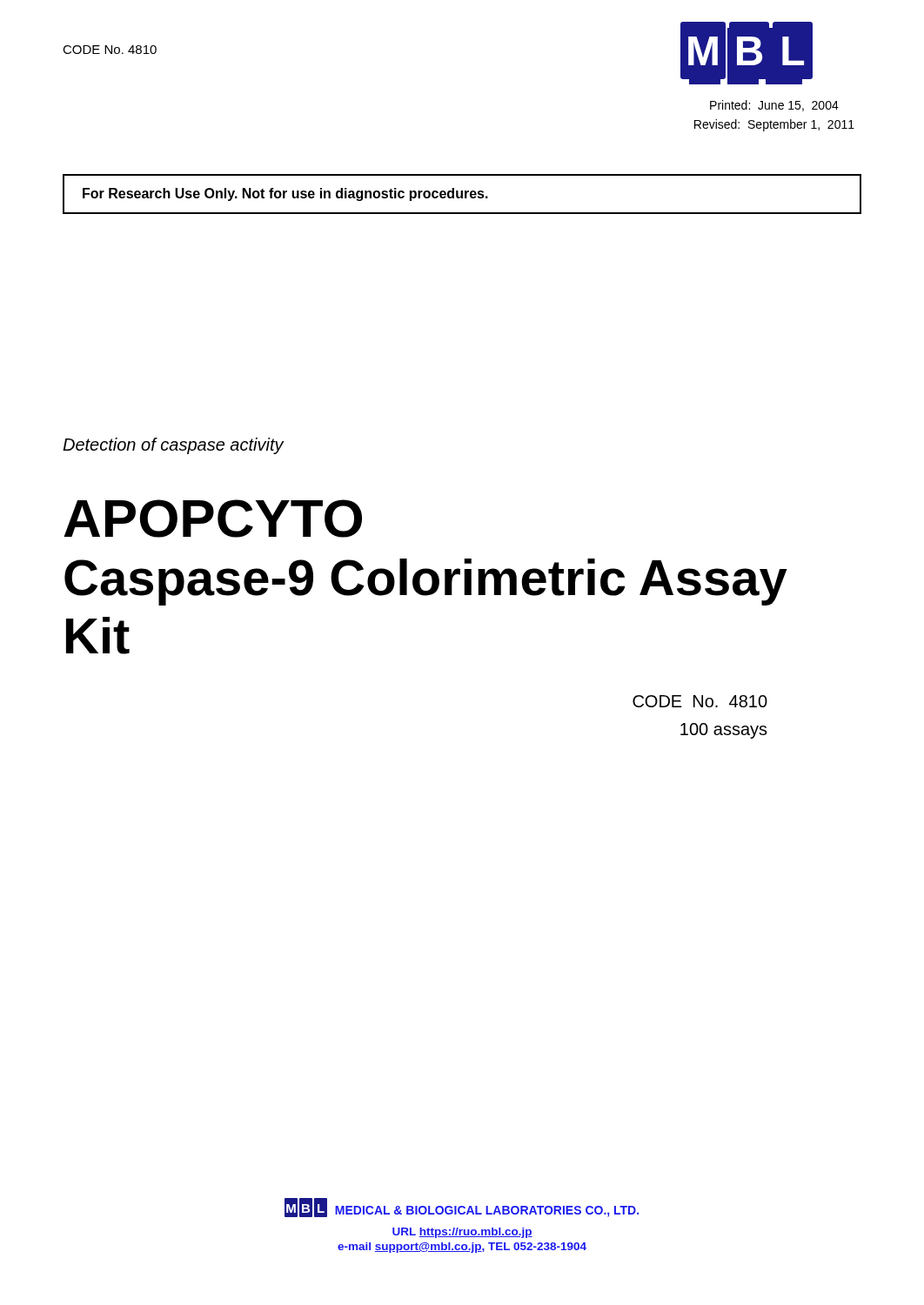Locate the logo
924x1305 pixels.
click(x=750, y=56)
